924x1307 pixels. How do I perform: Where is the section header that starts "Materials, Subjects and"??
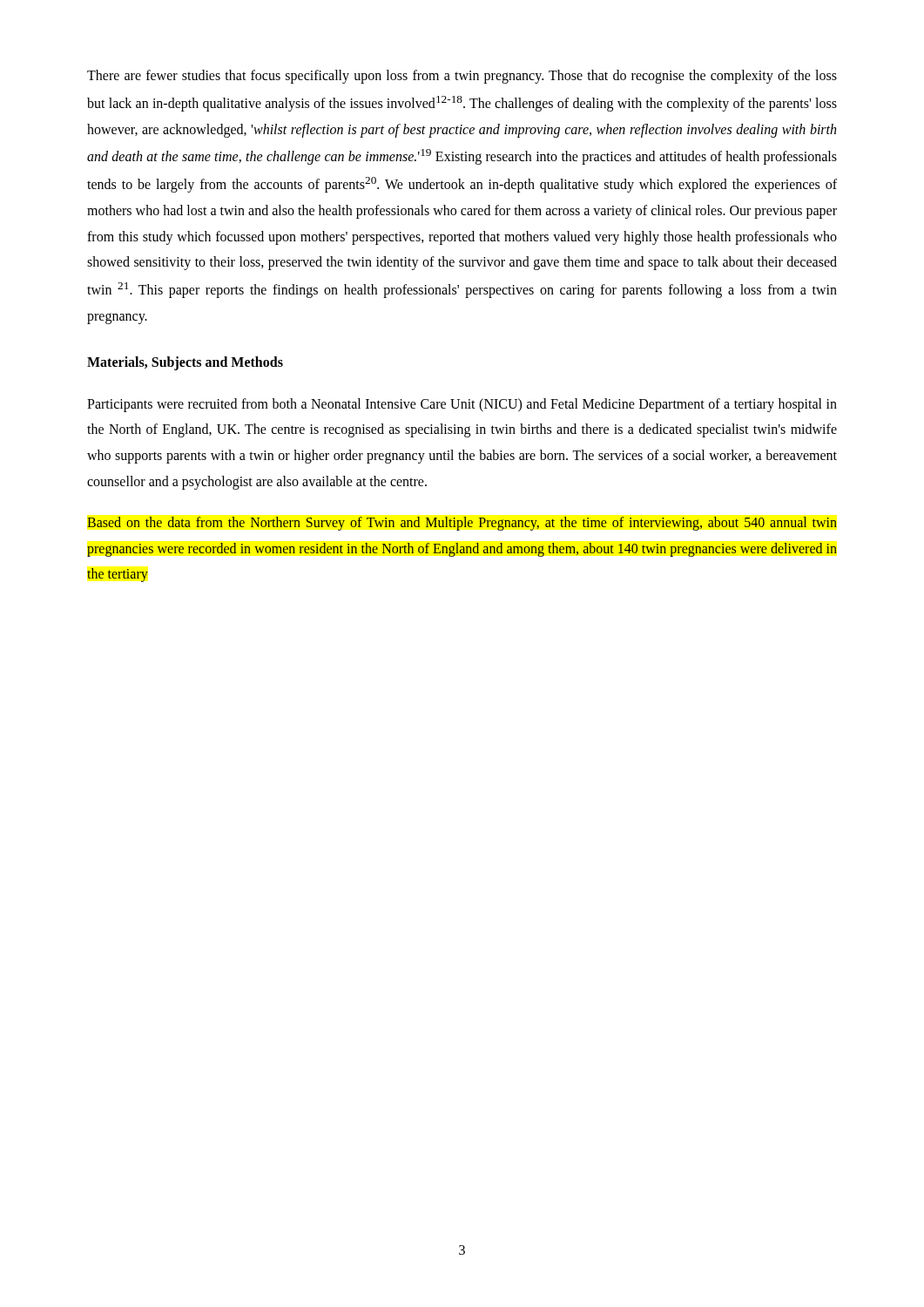click(x=185, y=362)
